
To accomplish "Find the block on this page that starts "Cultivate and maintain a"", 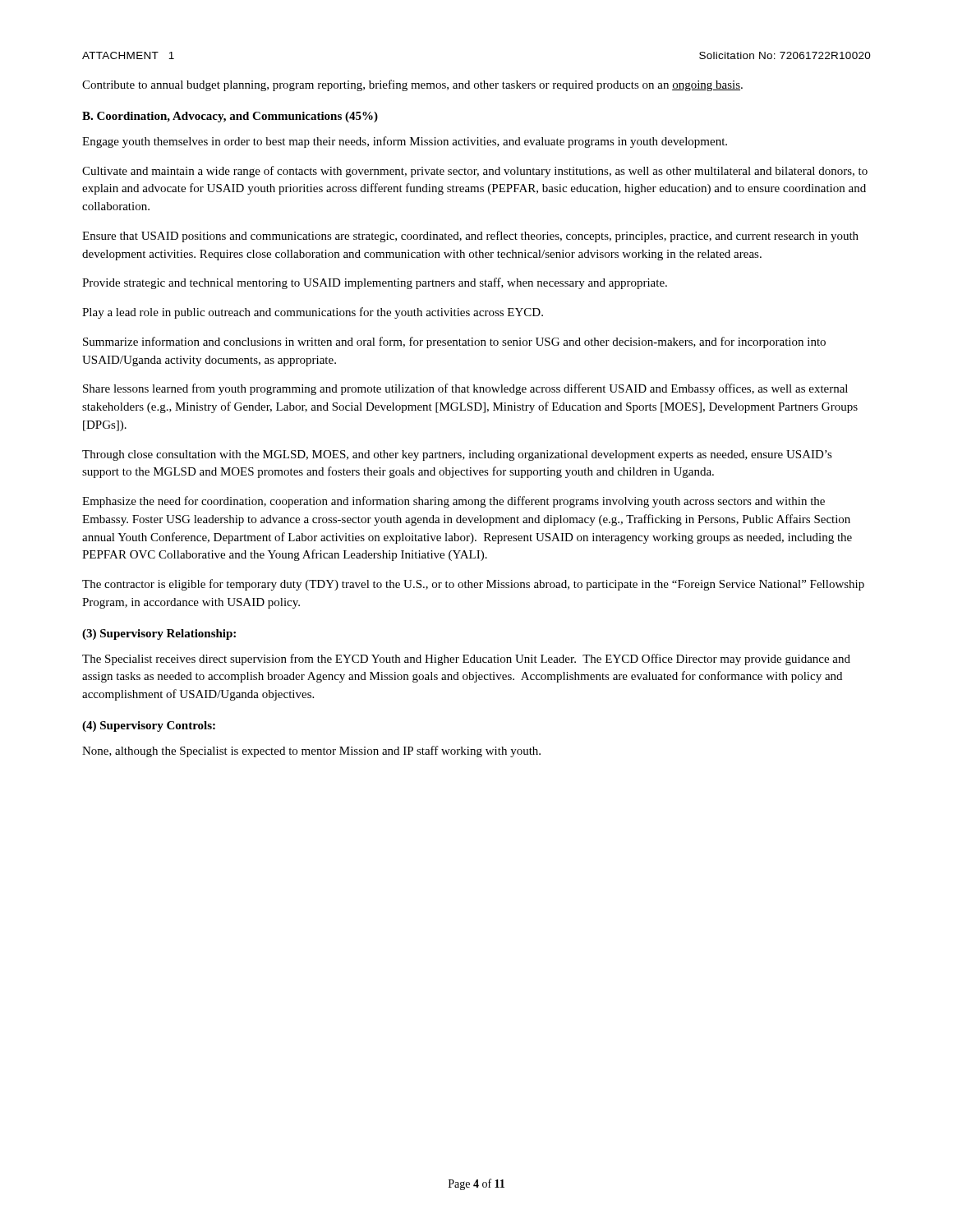I will pyautogui.click(x=475, y=188).
